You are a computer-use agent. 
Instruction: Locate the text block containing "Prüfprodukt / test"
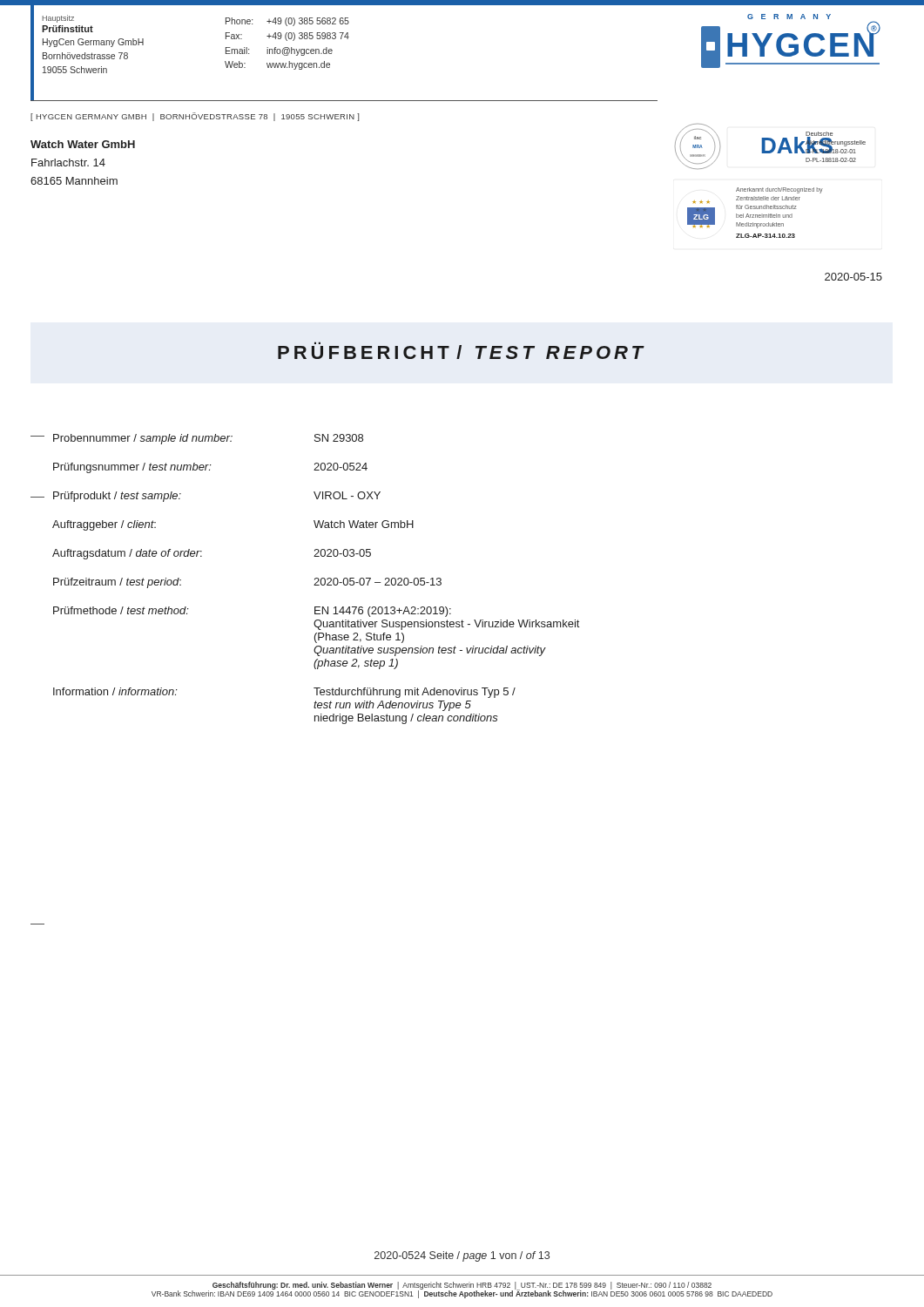coord(115,496)
